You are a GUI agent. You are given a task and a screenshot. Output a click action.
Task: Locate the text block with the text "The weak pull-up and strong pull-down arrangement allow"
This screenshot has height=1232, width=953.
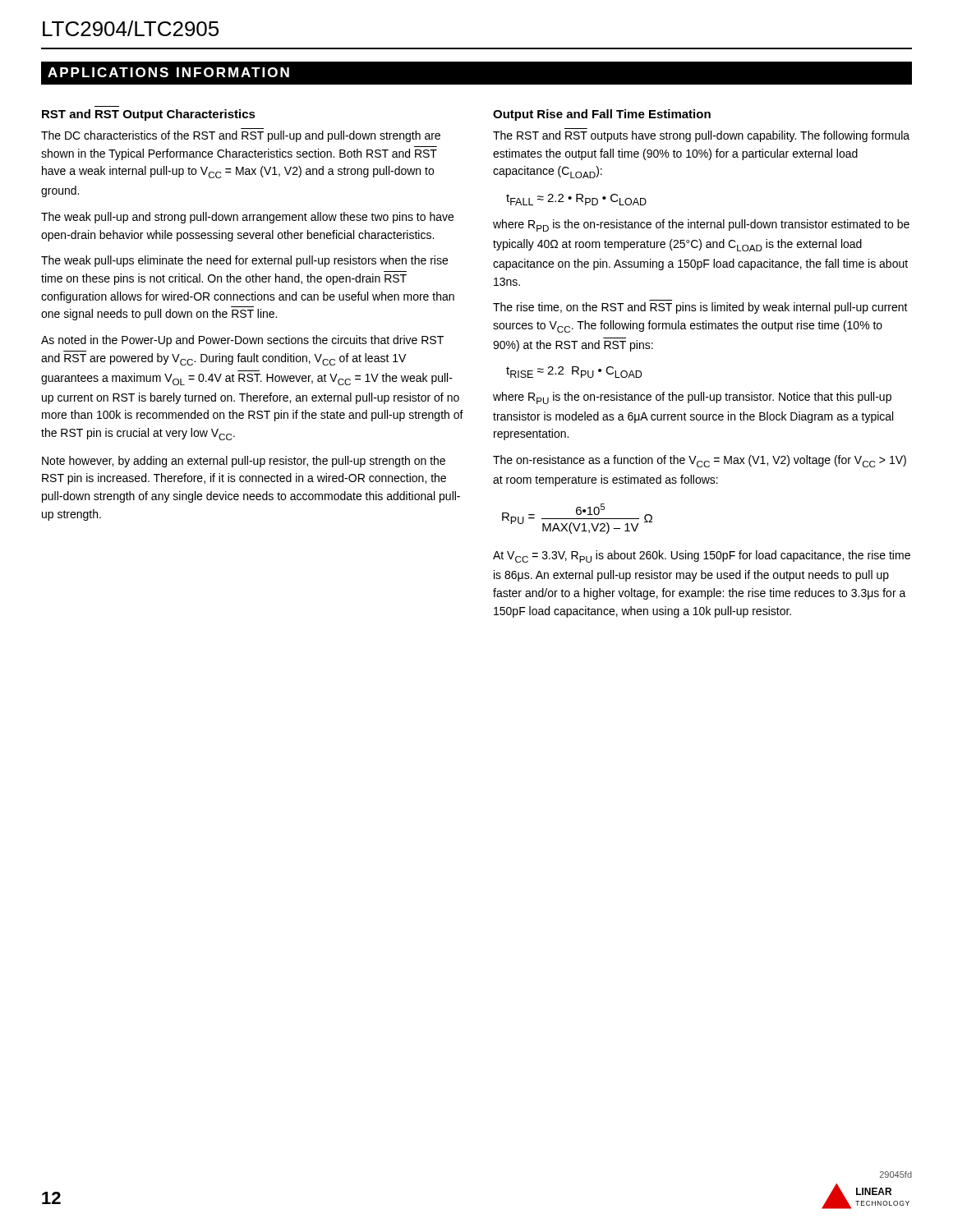point(248,226)
